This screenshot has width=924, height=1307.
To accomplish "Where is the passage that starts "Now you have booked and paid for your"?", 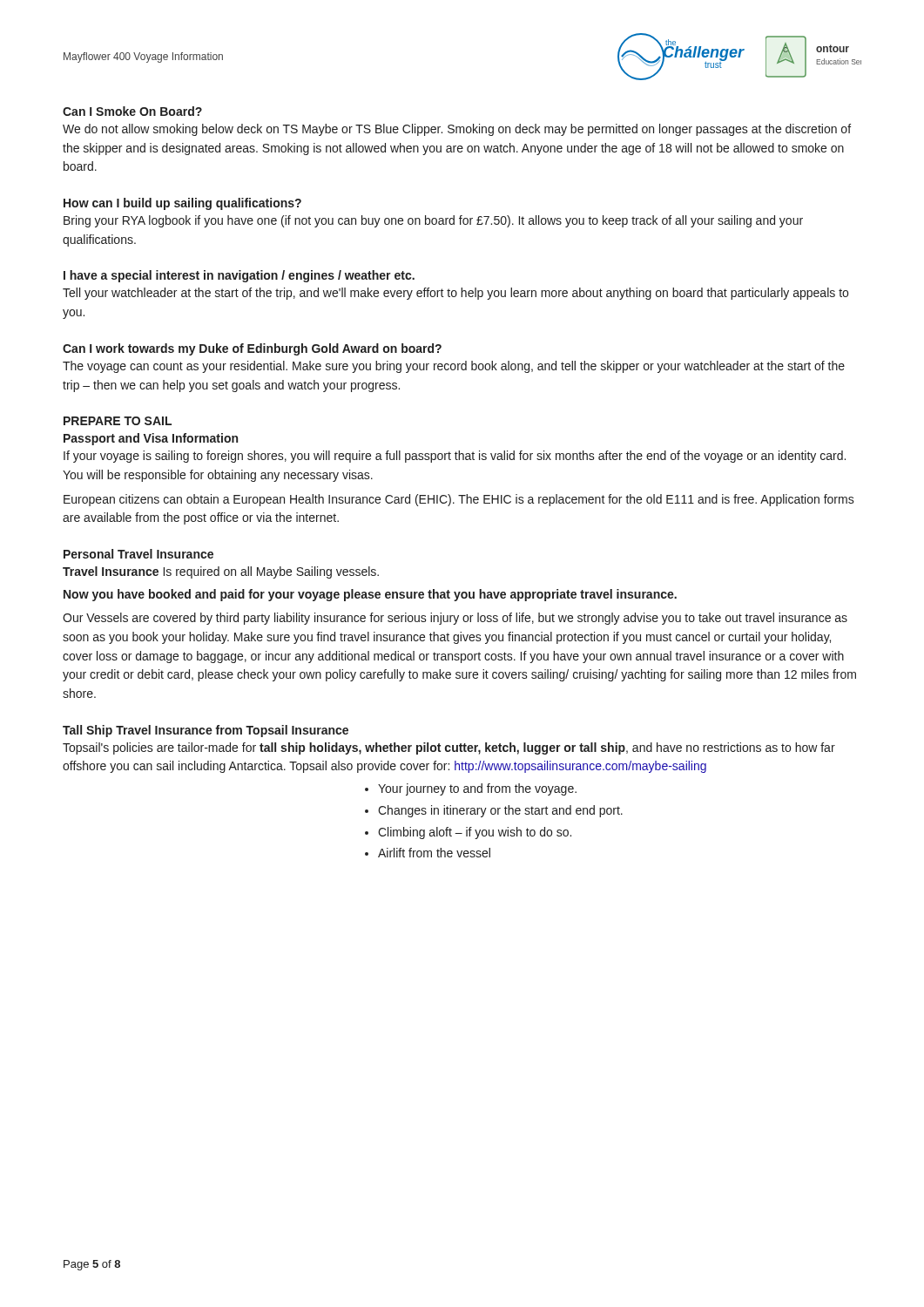I will pyautogui.click(x=370, y=594).
